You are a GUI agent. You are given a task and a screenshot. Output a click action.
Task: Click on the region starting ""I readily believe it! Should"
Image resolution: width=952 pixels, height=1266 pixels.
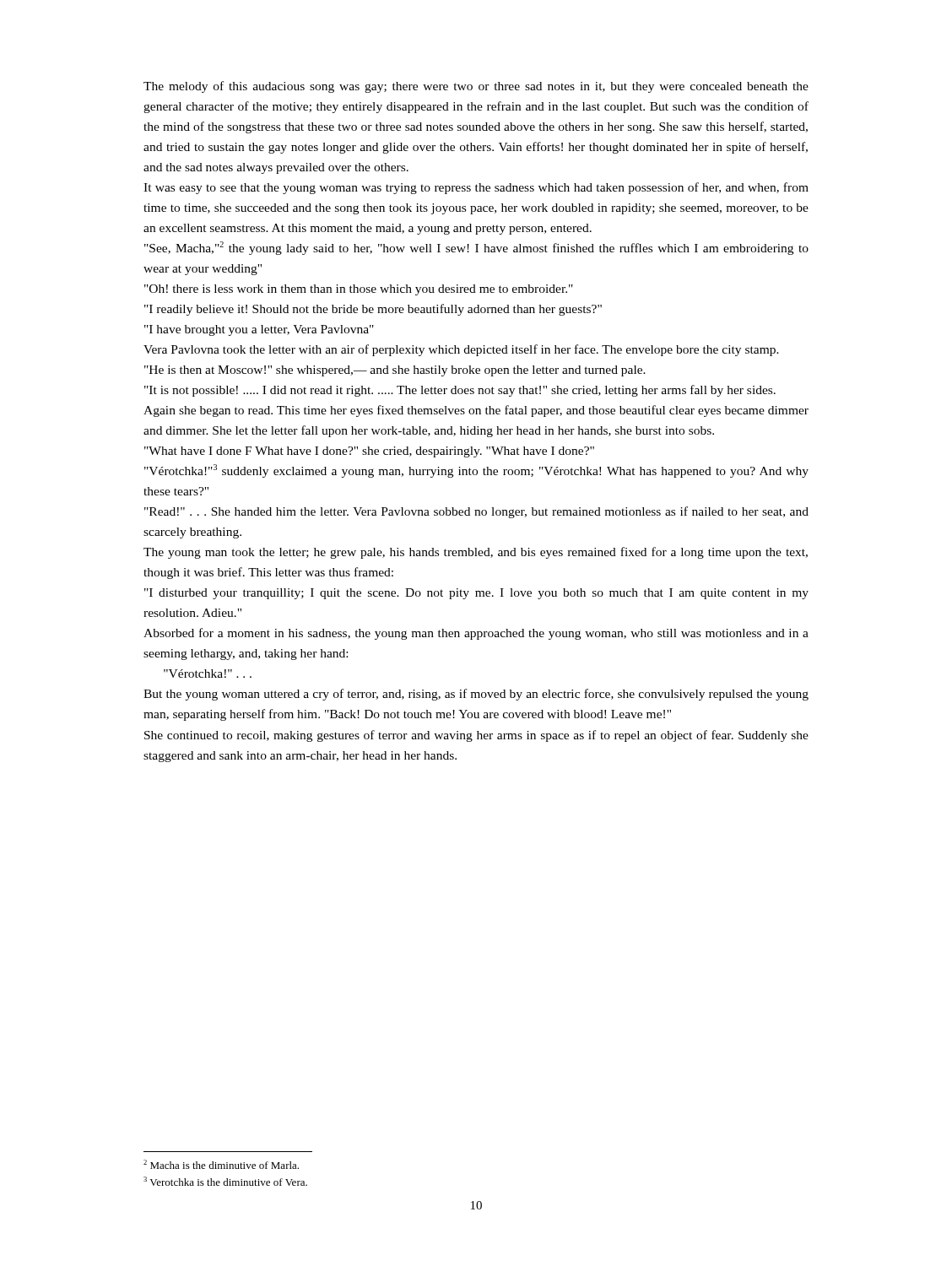tap(476, 309)
